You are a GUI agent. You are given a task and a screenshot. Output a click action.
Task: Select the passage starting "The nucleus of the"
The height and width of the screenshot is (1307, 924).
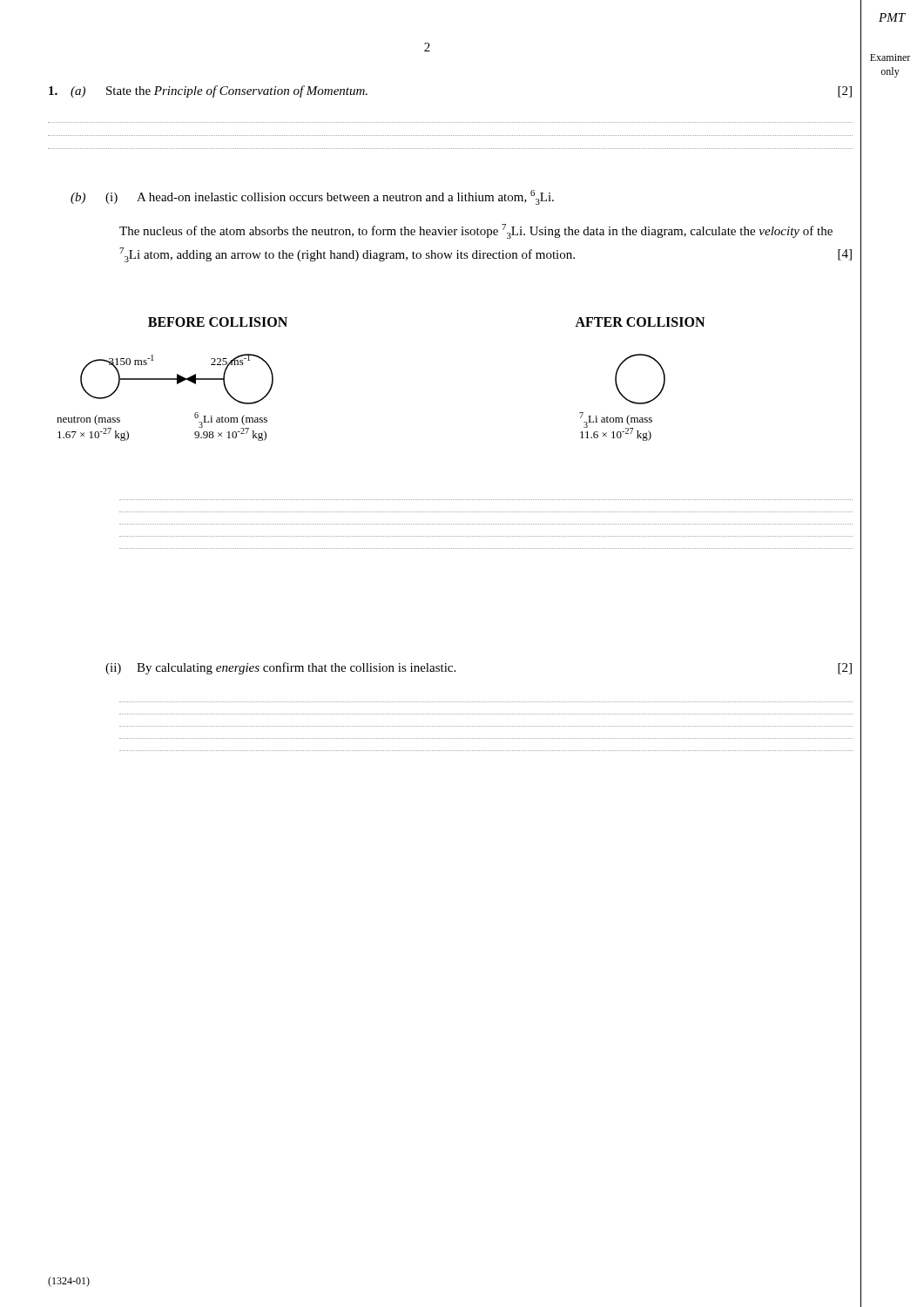[486, 243]
